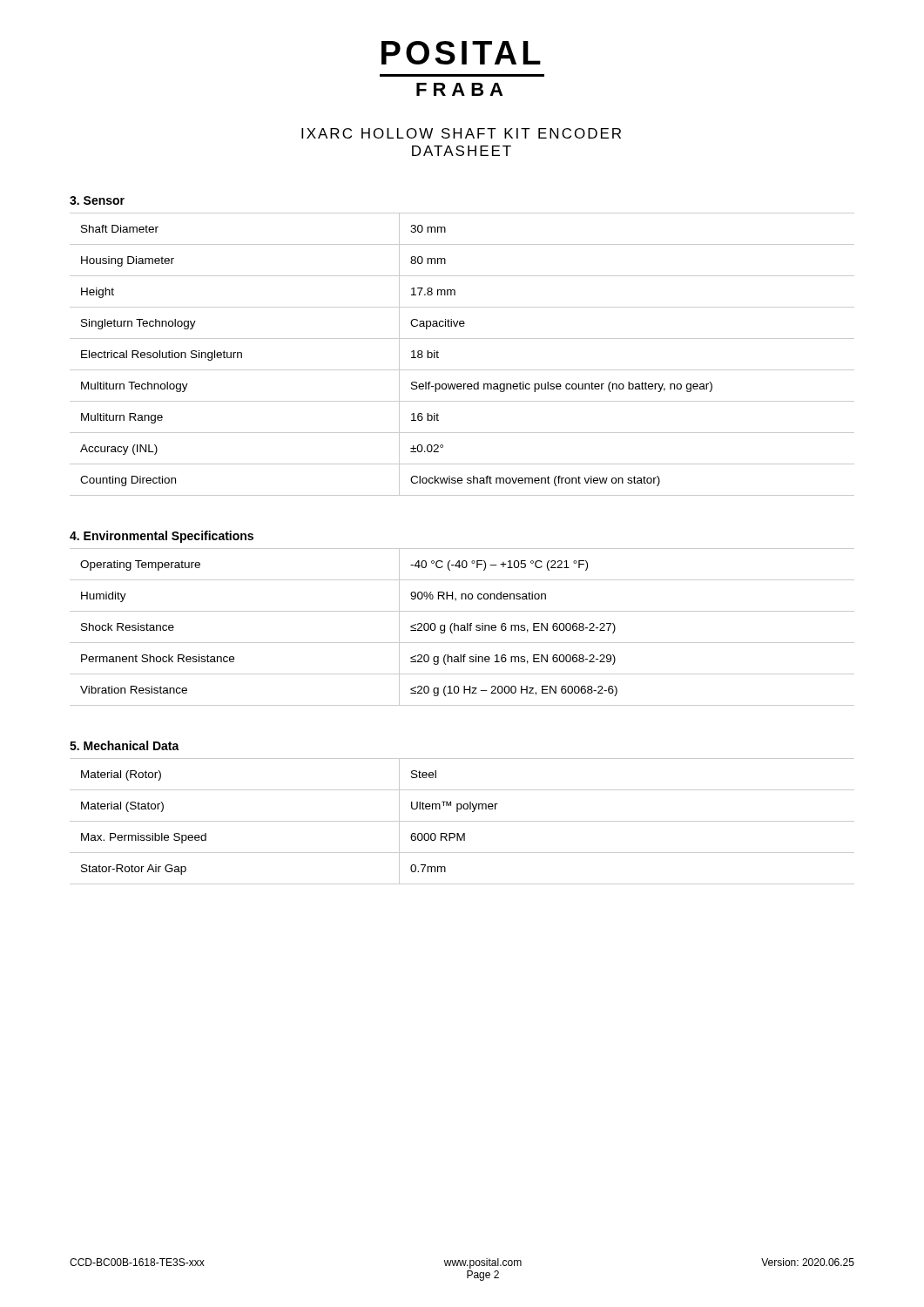Click on the logo
Image resolution: width=924 pixels, height=1307 pixels.
[462, 51]
